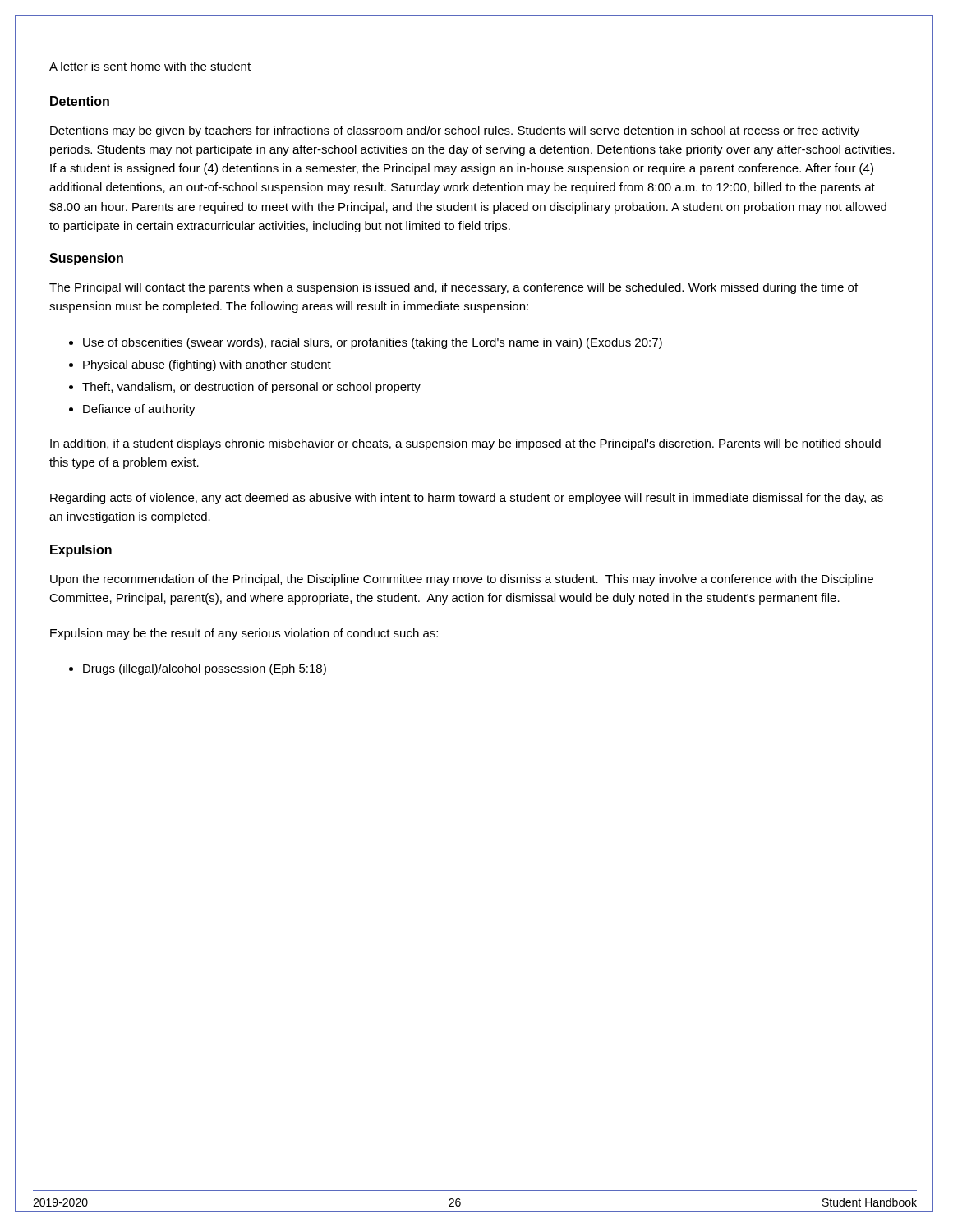Point to the block beginning "Physical abuse (fighting) with another"
The height and width of the screenshot is (1232, 953).
tap(206, 364)
